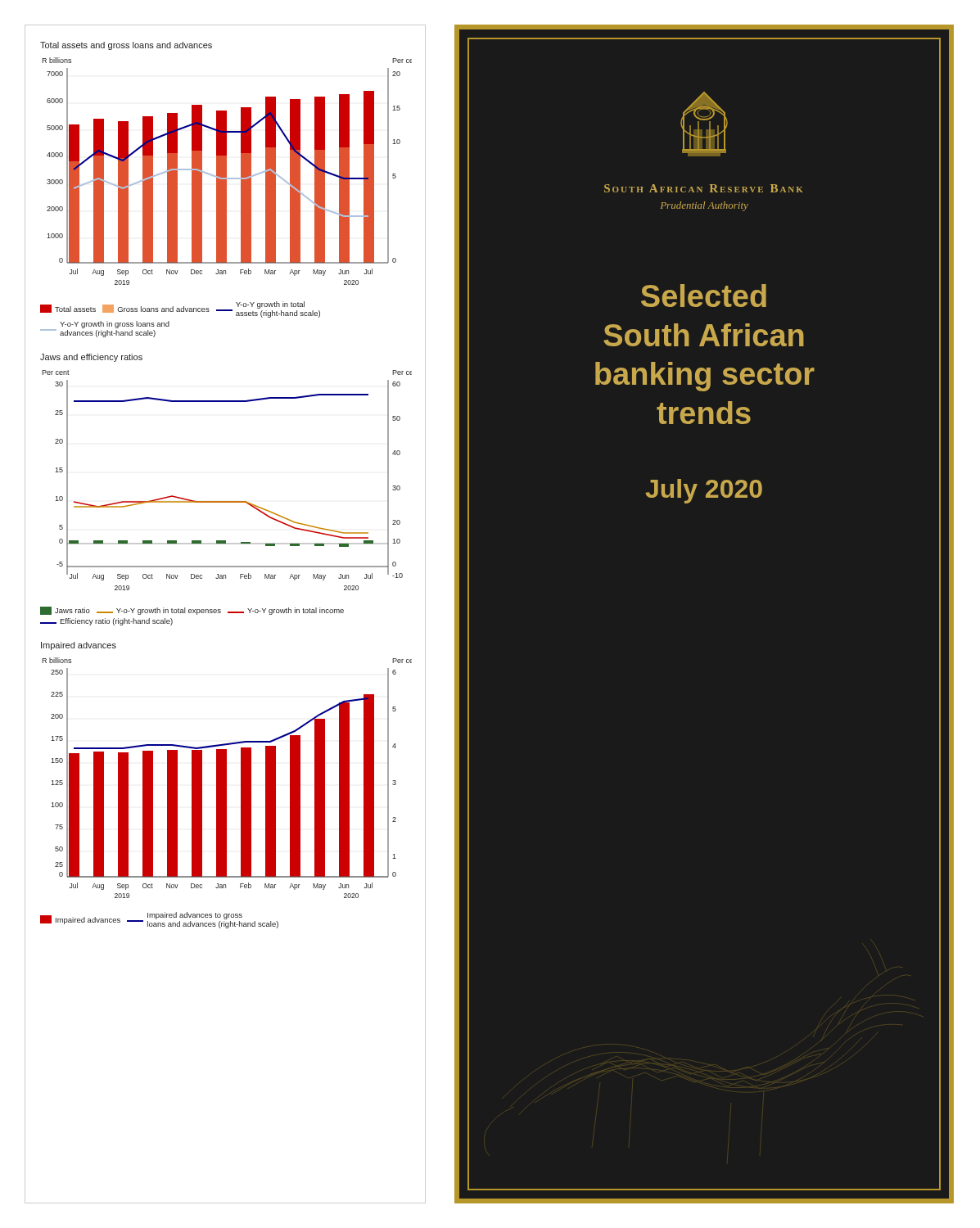The width and height of the screenshot is (980, 1228).
Task: Navigate to the text block starting "Prudential Authority"
Action: (704, 205)
